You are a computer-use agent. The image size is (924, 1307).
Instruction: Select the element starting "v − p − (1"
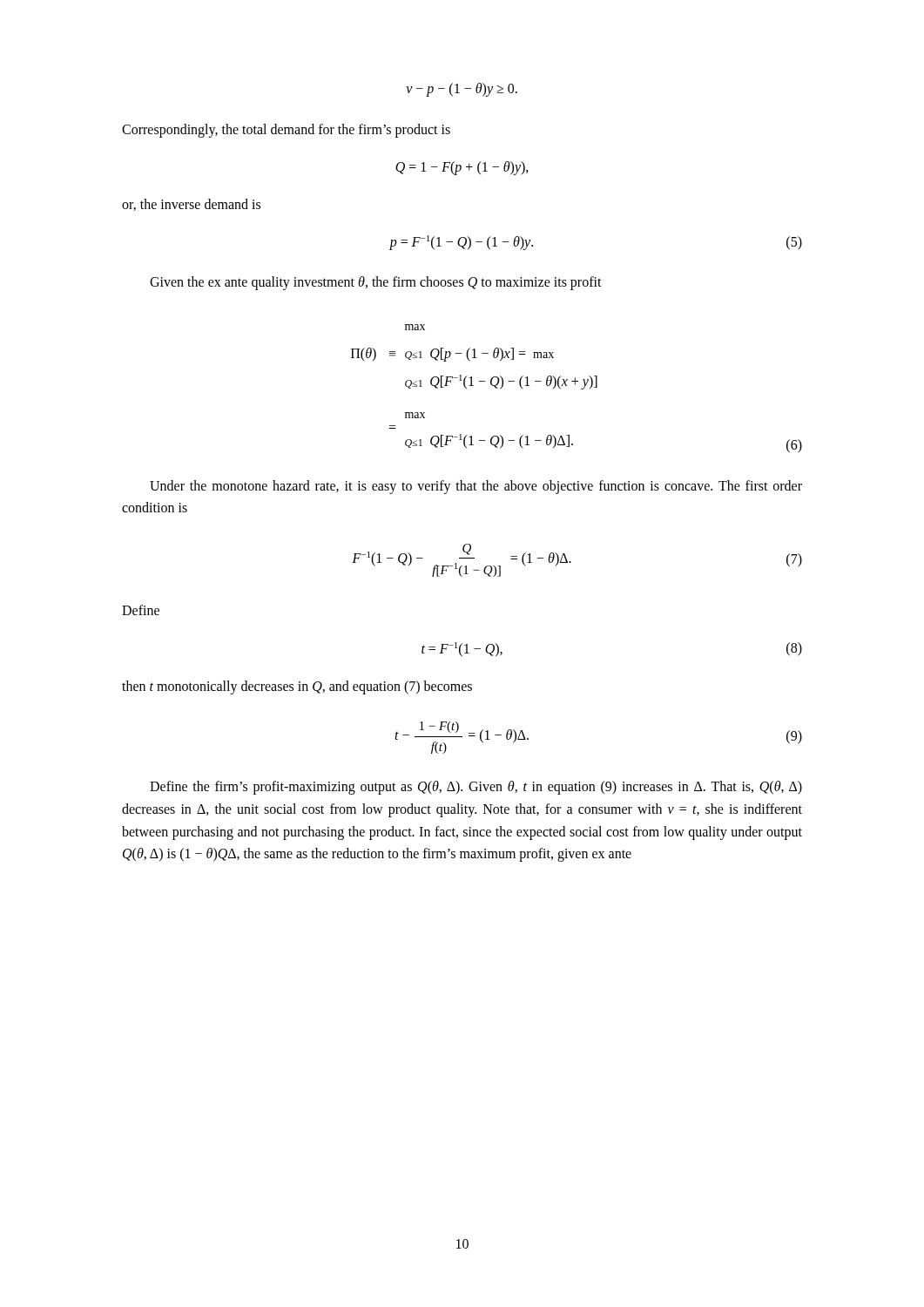point(462,88)
